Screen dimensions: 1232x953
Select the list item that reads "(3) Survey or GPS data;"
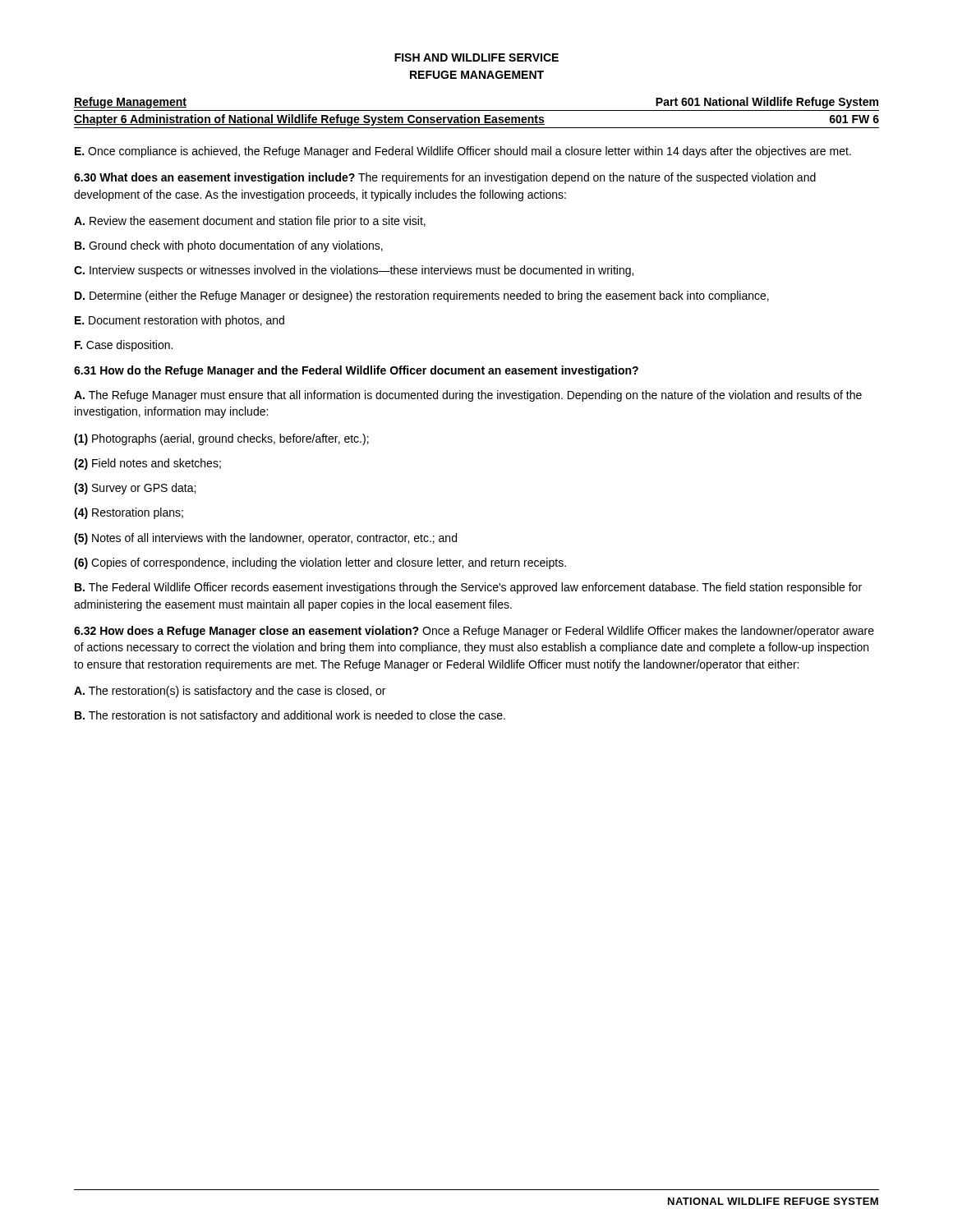coord(135,488)
